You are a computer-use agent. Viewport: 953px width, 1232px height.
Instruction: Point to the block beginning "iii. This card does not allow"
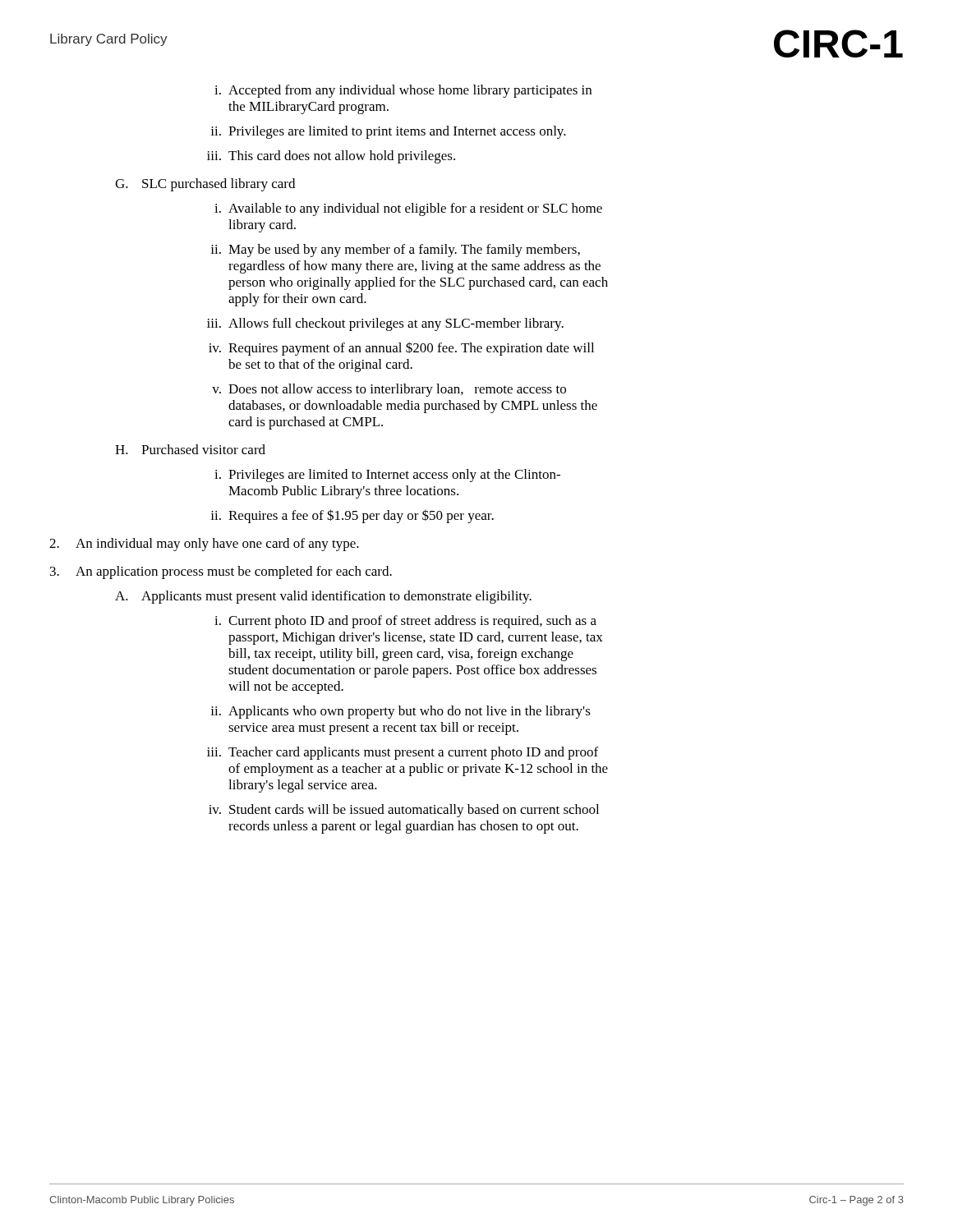(x=331, y=157)
